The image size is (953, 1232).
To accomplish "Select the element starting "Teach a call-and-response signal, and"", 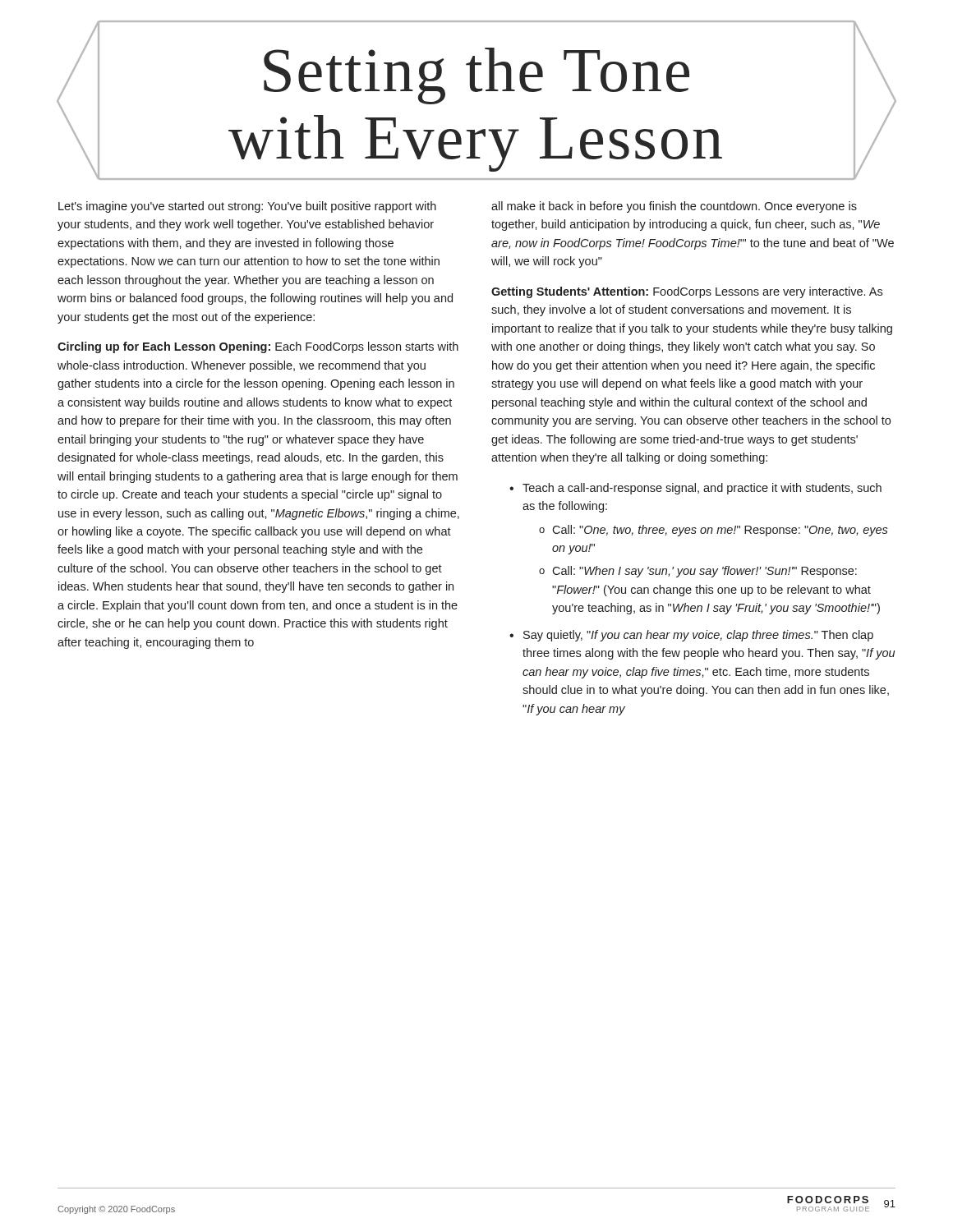I will (x=695, y=489).
